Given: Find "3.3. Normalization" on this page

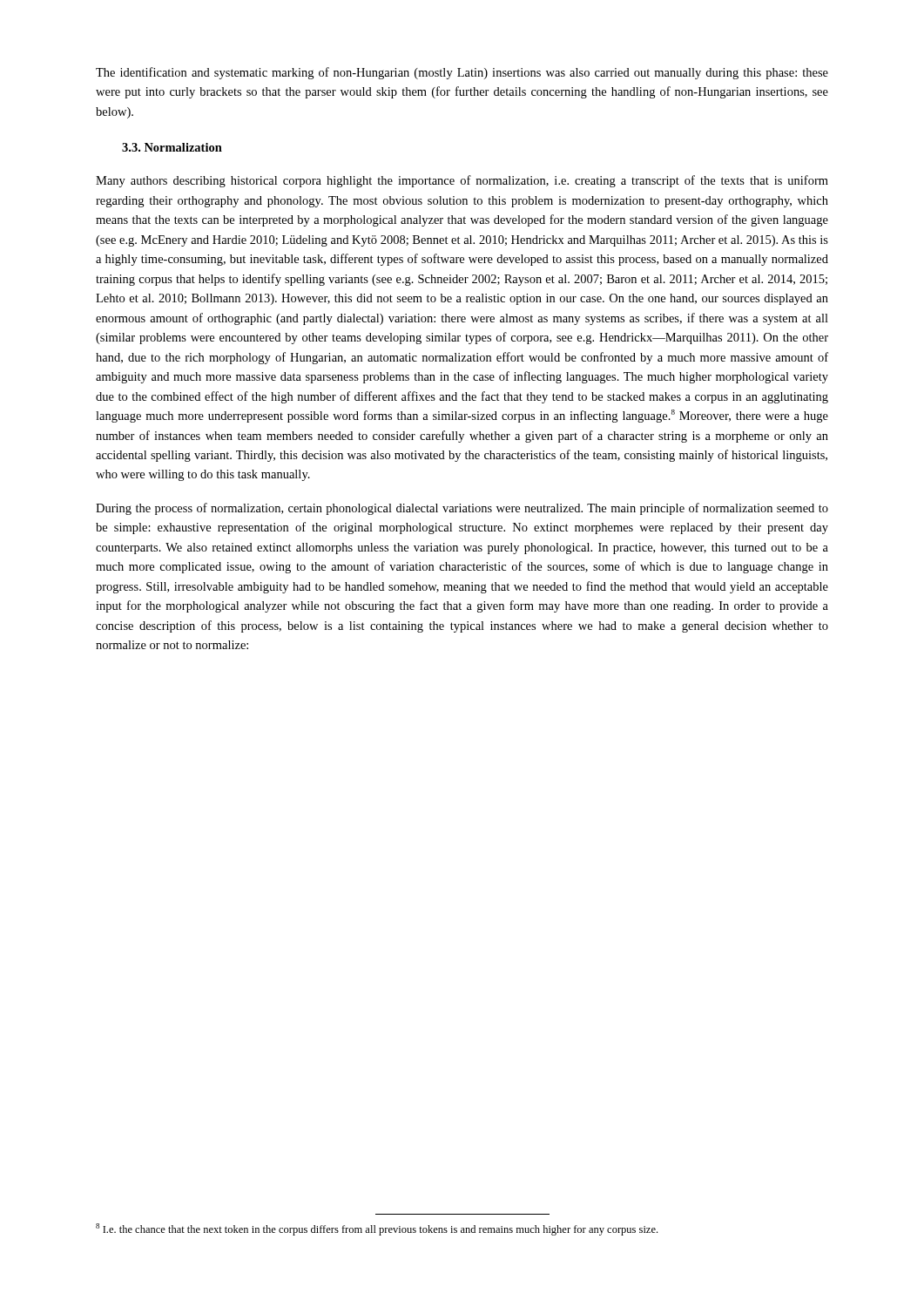Looking at the screenshot, I should pyautogui.click(x=172, y=148).
